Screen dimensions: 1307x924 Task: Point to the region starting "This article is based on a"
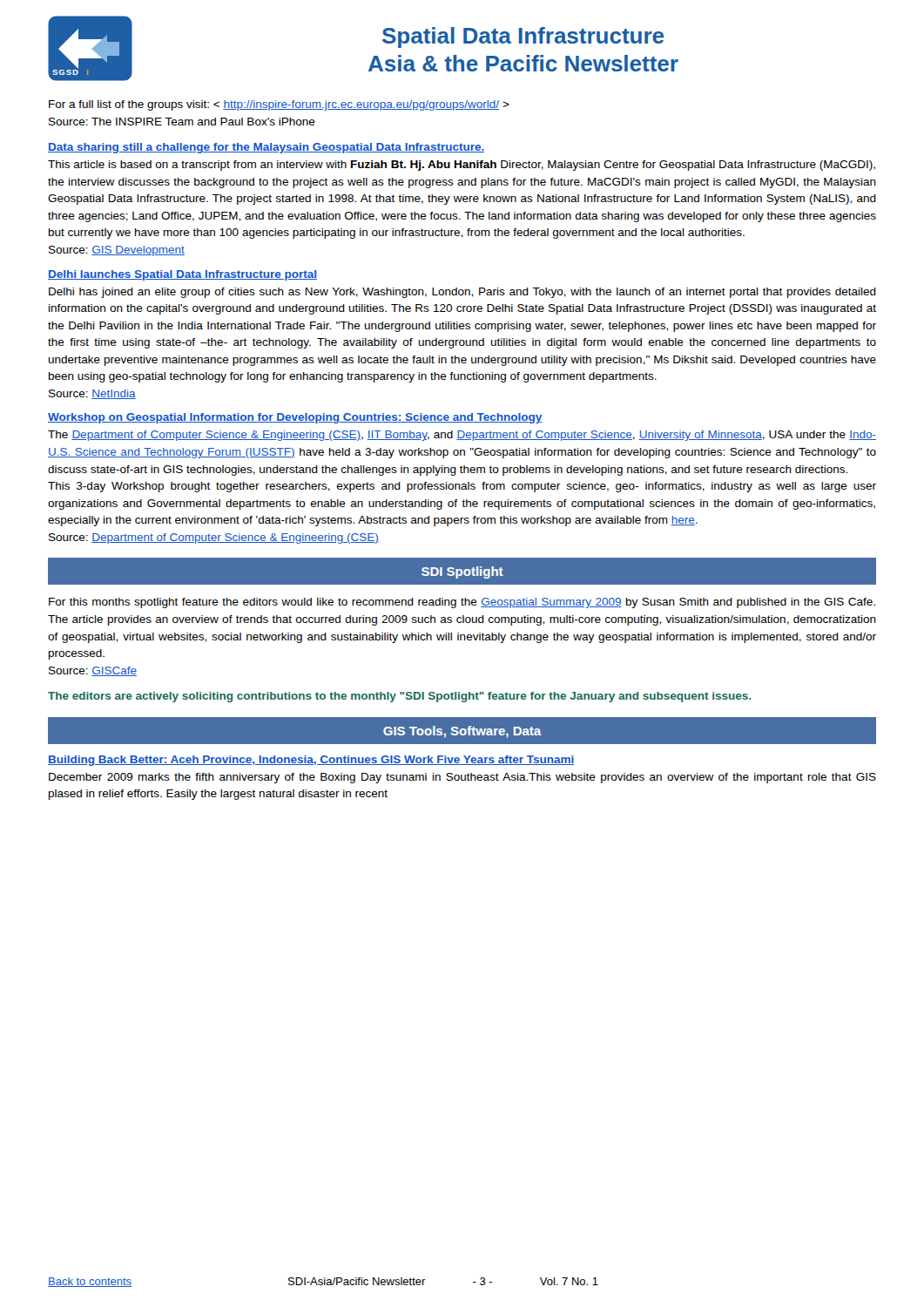click(462, 207)
